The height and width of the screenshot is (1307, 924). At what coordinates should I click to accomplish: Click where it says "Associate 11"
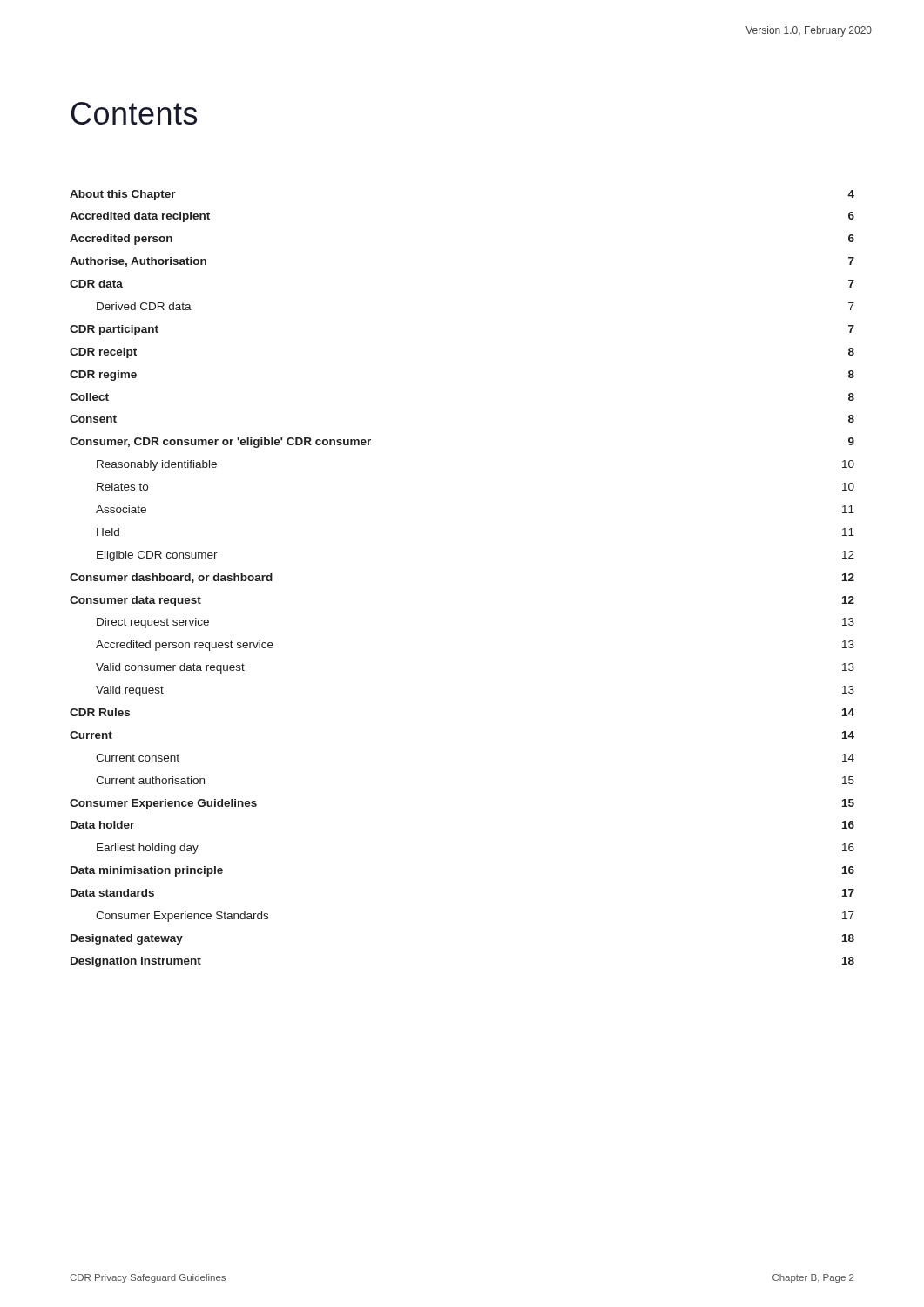tap(121, 509)
